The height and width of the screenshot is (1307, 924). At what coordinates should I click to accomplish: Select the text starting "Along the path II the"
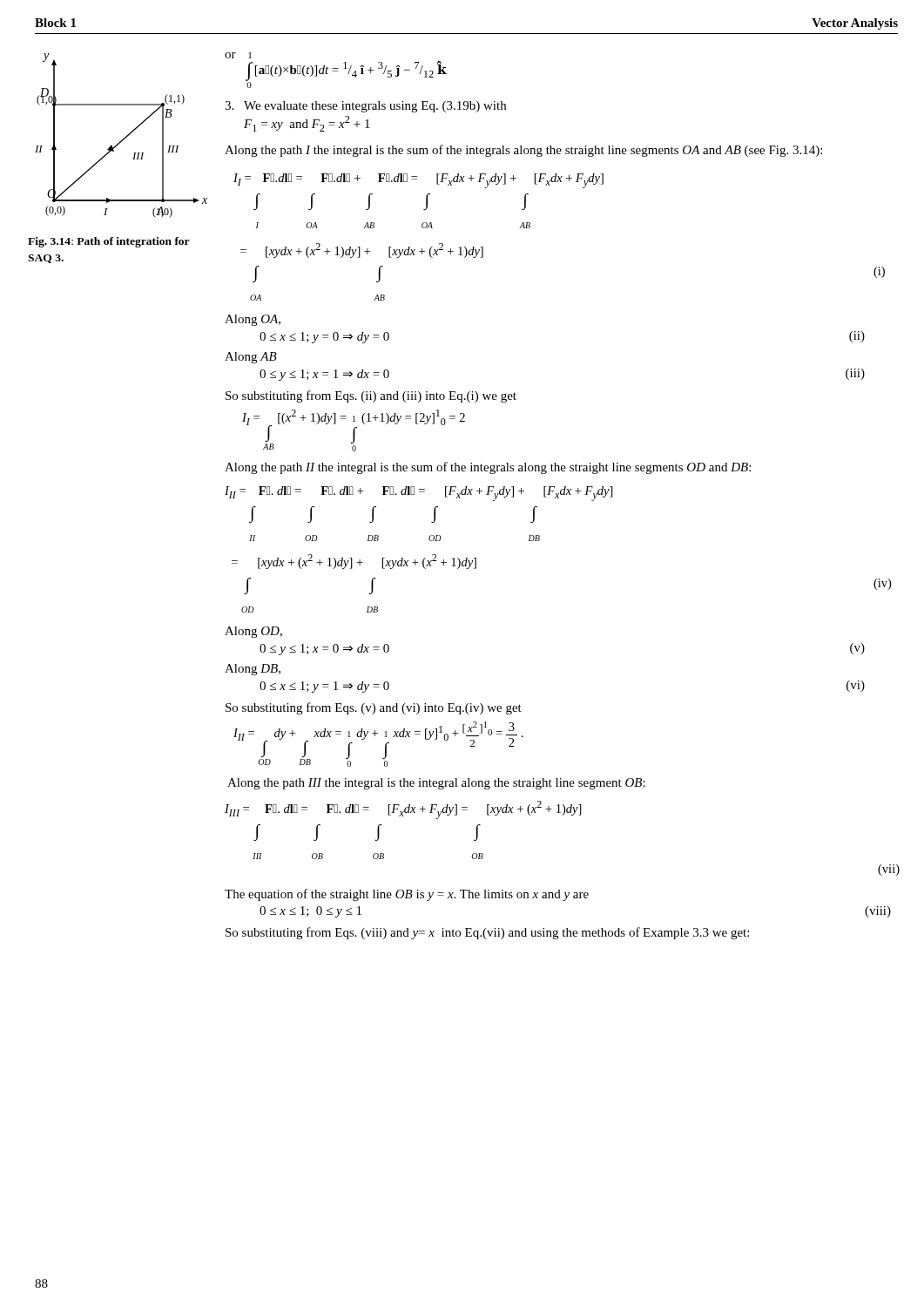(488, 467)
